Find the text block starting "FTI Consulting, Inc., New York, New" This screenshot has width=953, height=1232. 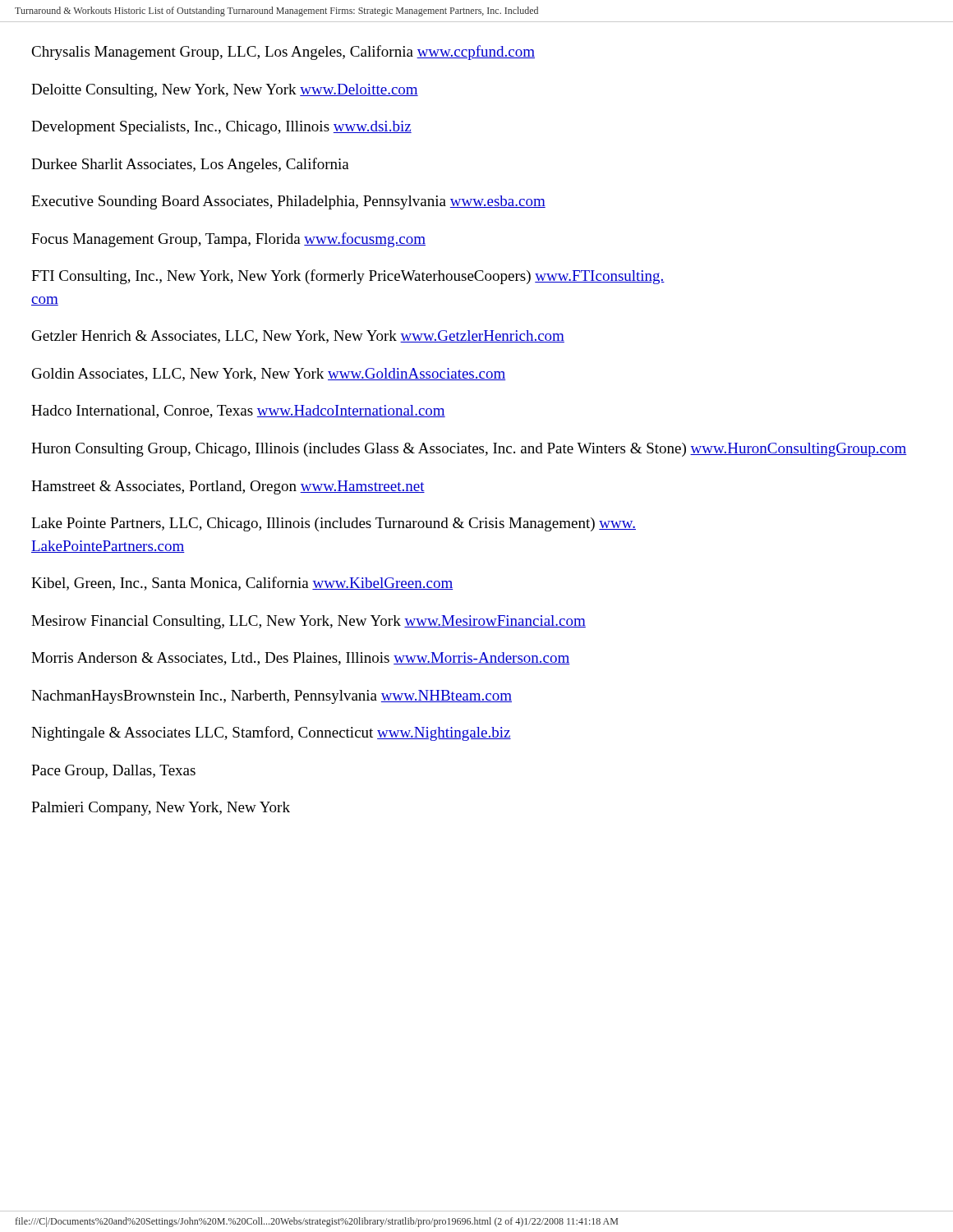[x=348, y=287]
